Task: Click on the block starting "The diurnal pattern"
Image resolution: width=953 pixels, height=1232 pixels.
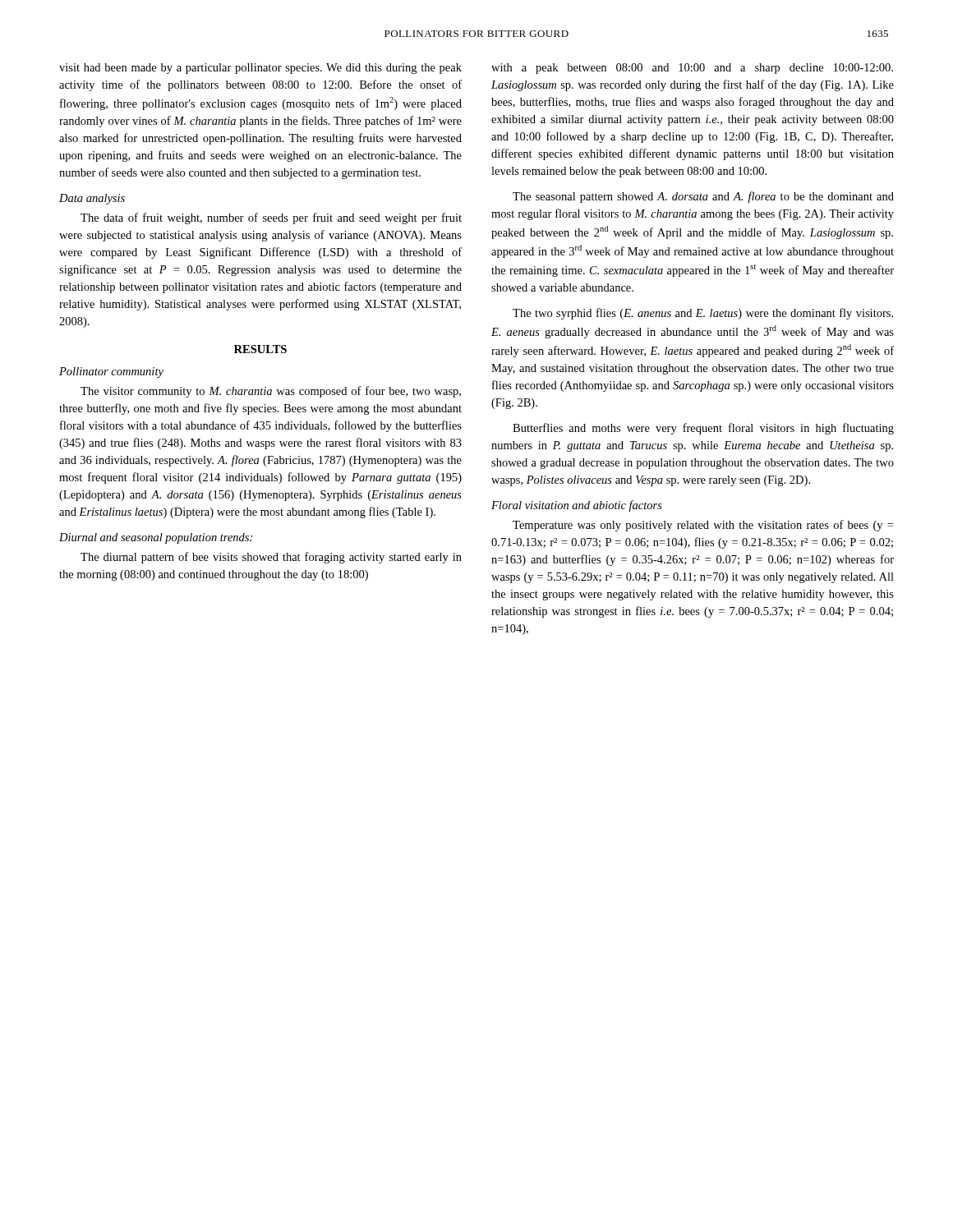Action: [x=260, y=566]
